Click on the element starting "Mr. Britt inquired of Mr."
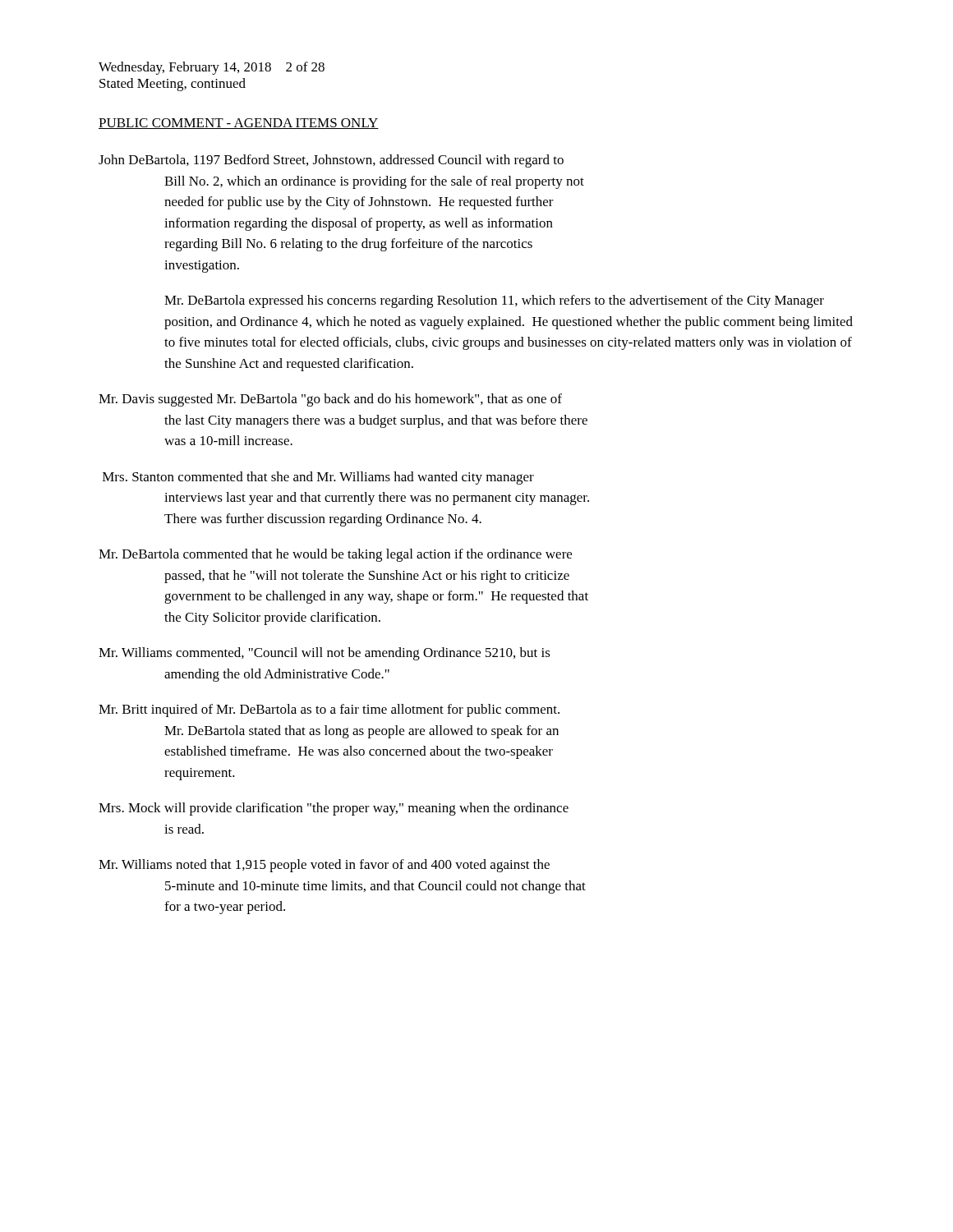Viewport: 953px width, 1232px height. click(476, 741)
